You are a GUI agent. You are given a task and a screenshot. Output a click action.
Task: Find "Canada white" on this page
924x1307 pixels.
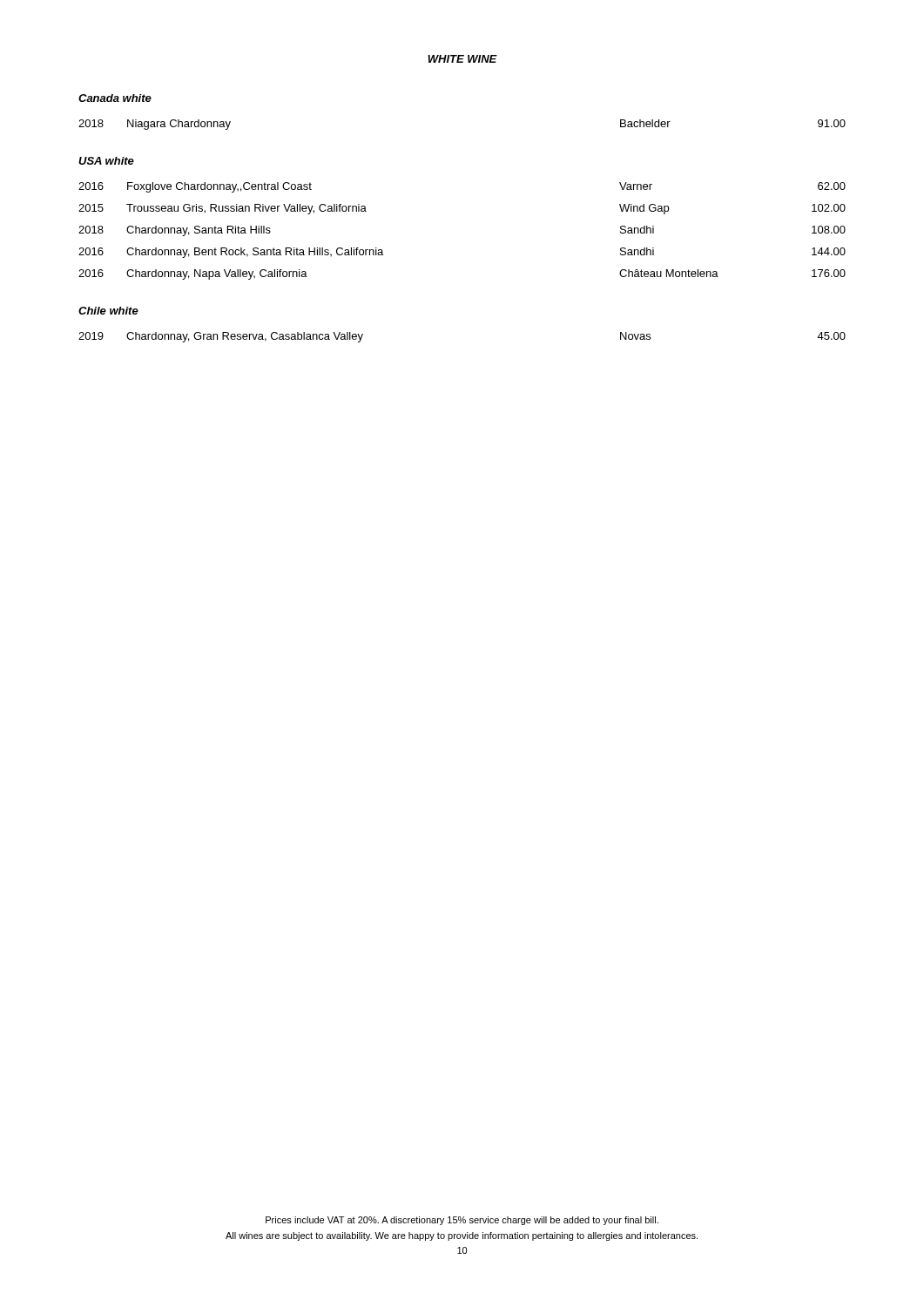[x=115, y=98]
